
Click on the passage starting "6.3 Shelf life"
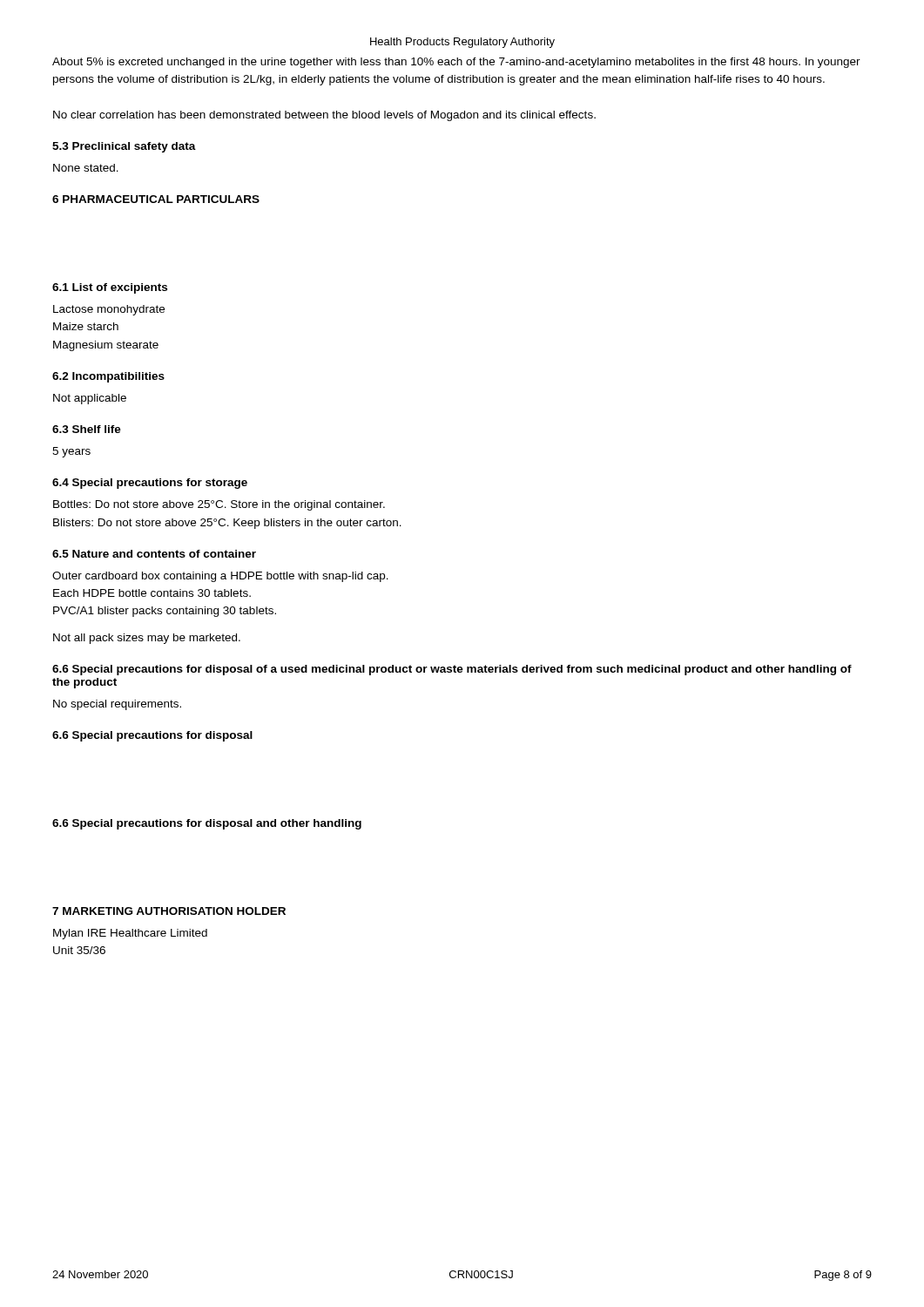(87, 429)
